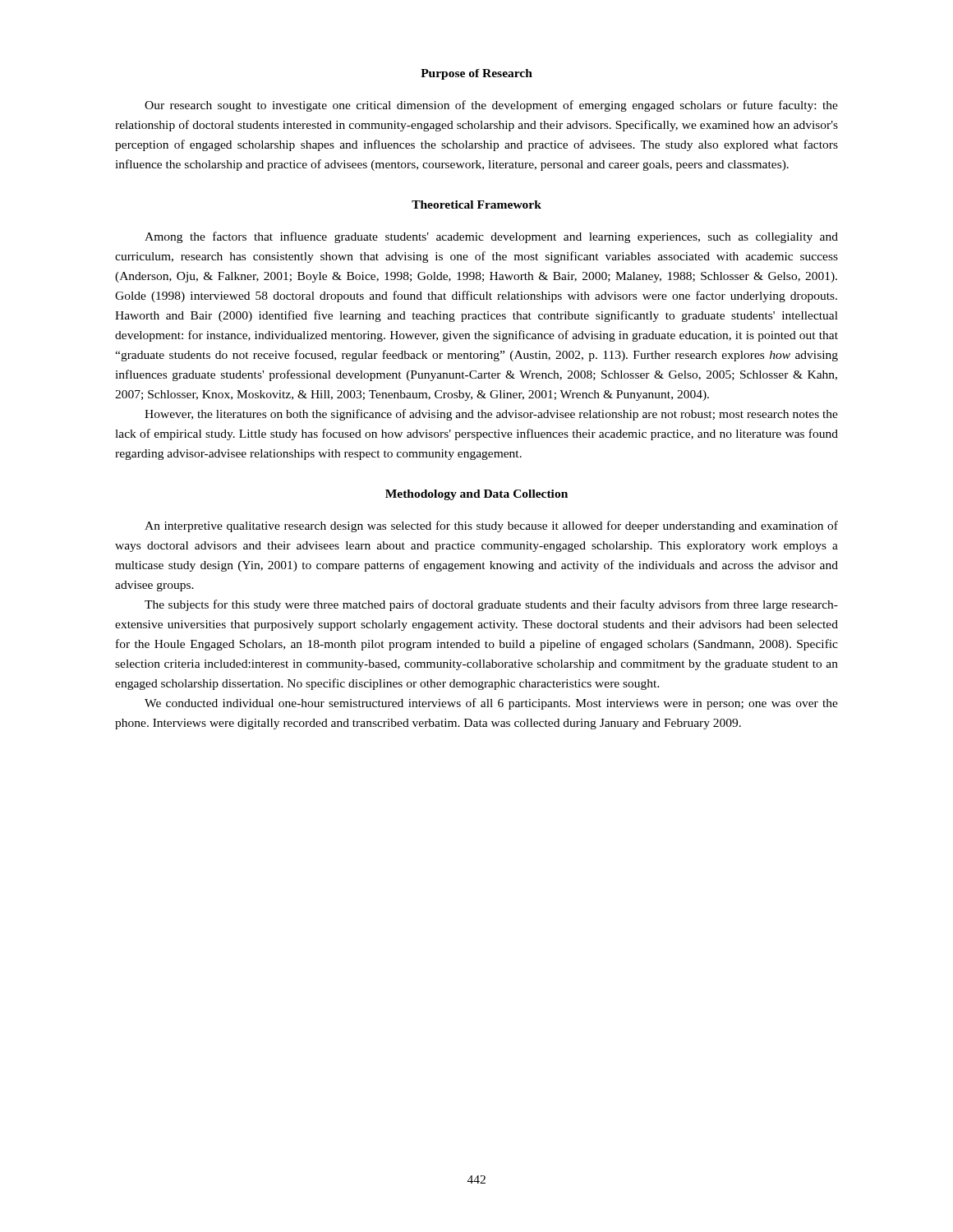Where is the passage that starts "Our research sought to investigate"?
The image size is (953, 1232).
pyautogui.click(x=476, y=134)
